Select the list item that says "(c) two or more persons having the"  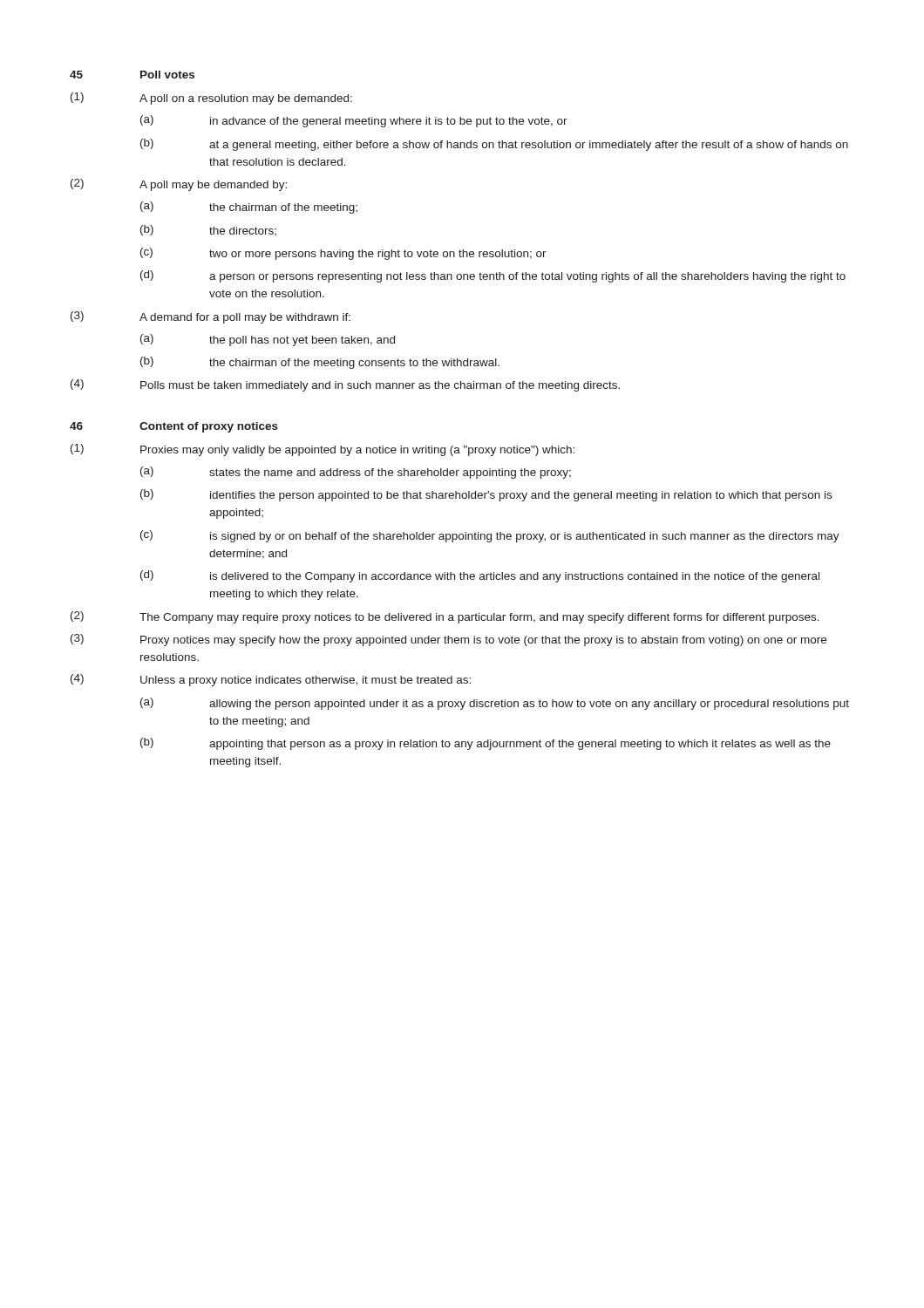coord(497,254)
